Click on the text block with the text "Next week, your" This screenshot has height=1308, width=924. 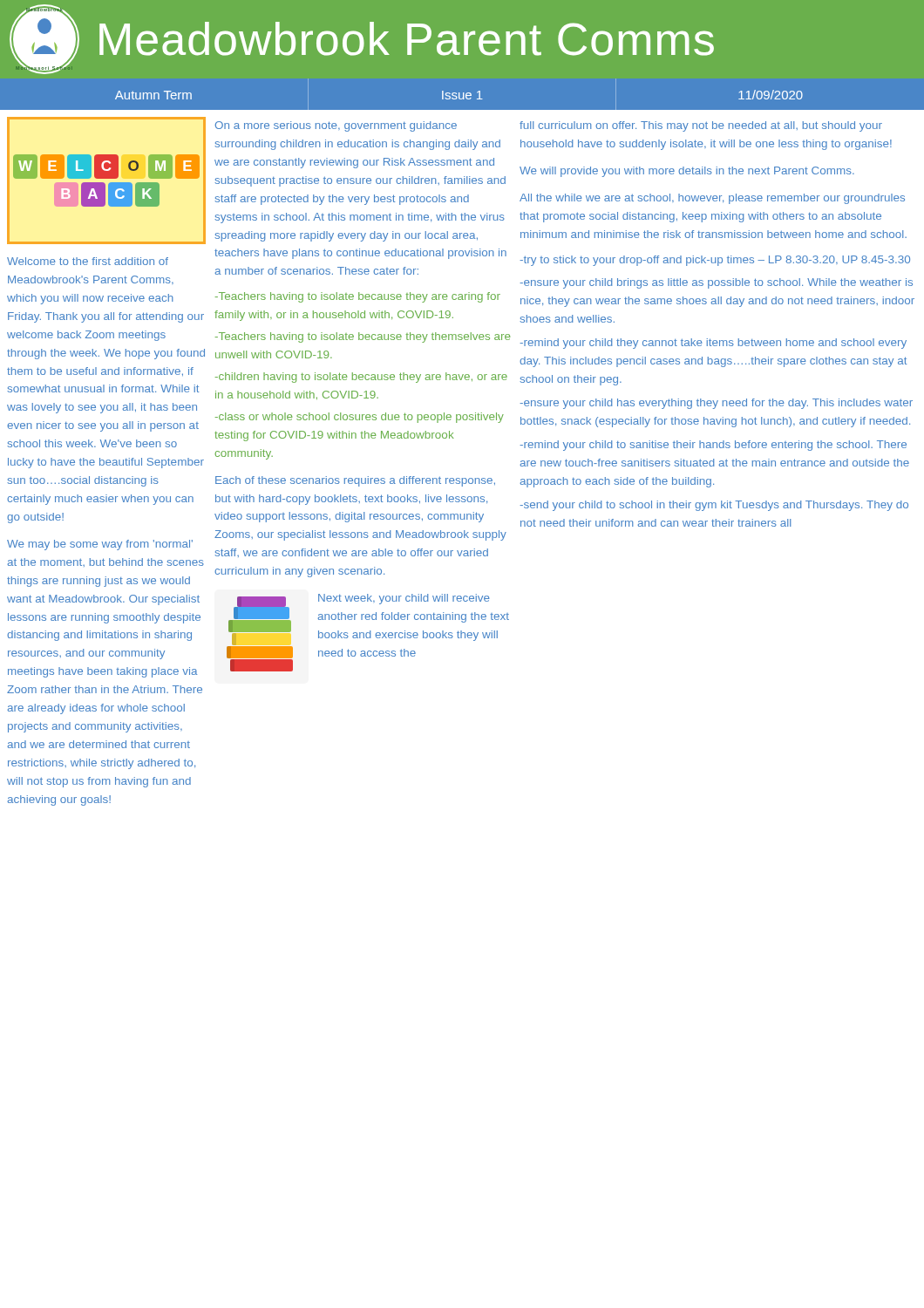tap(413, 625)
